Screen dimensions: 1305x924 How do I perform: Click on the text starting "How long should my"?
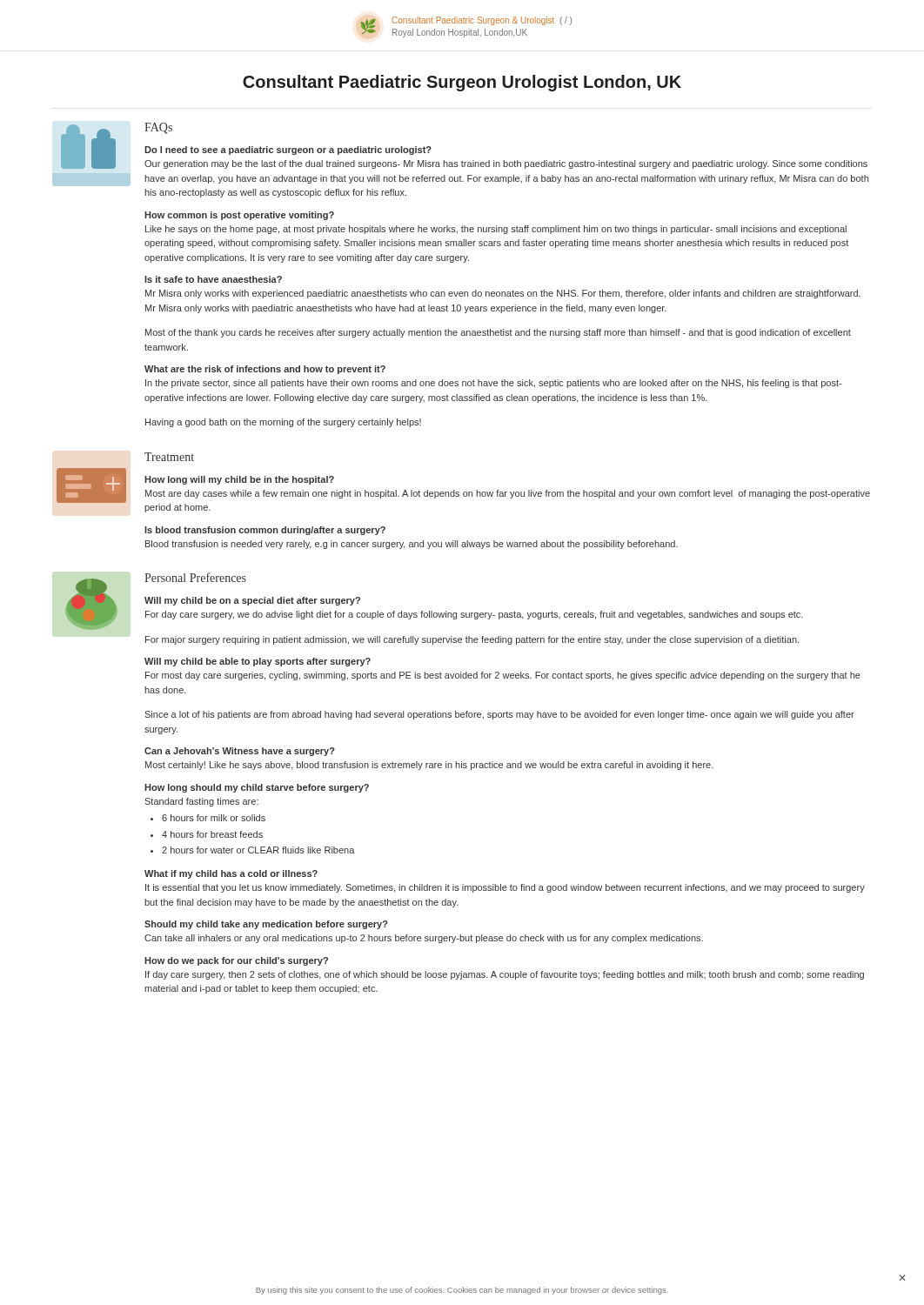point(257,788)
